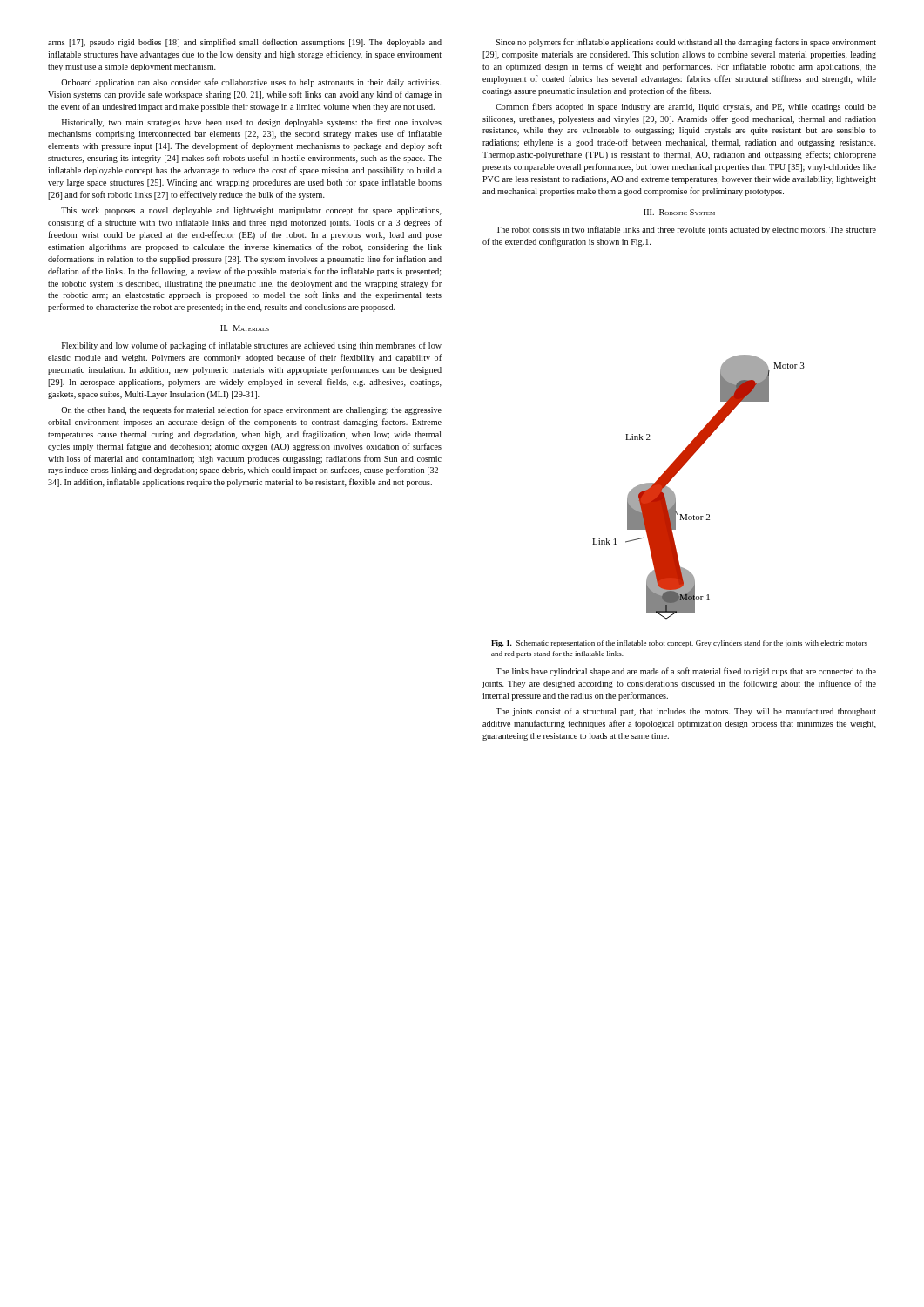This screenshot has width=924, height=1307.
Task: Locate the passage starting "The joints consist of a"
Action: click(679, 724)
